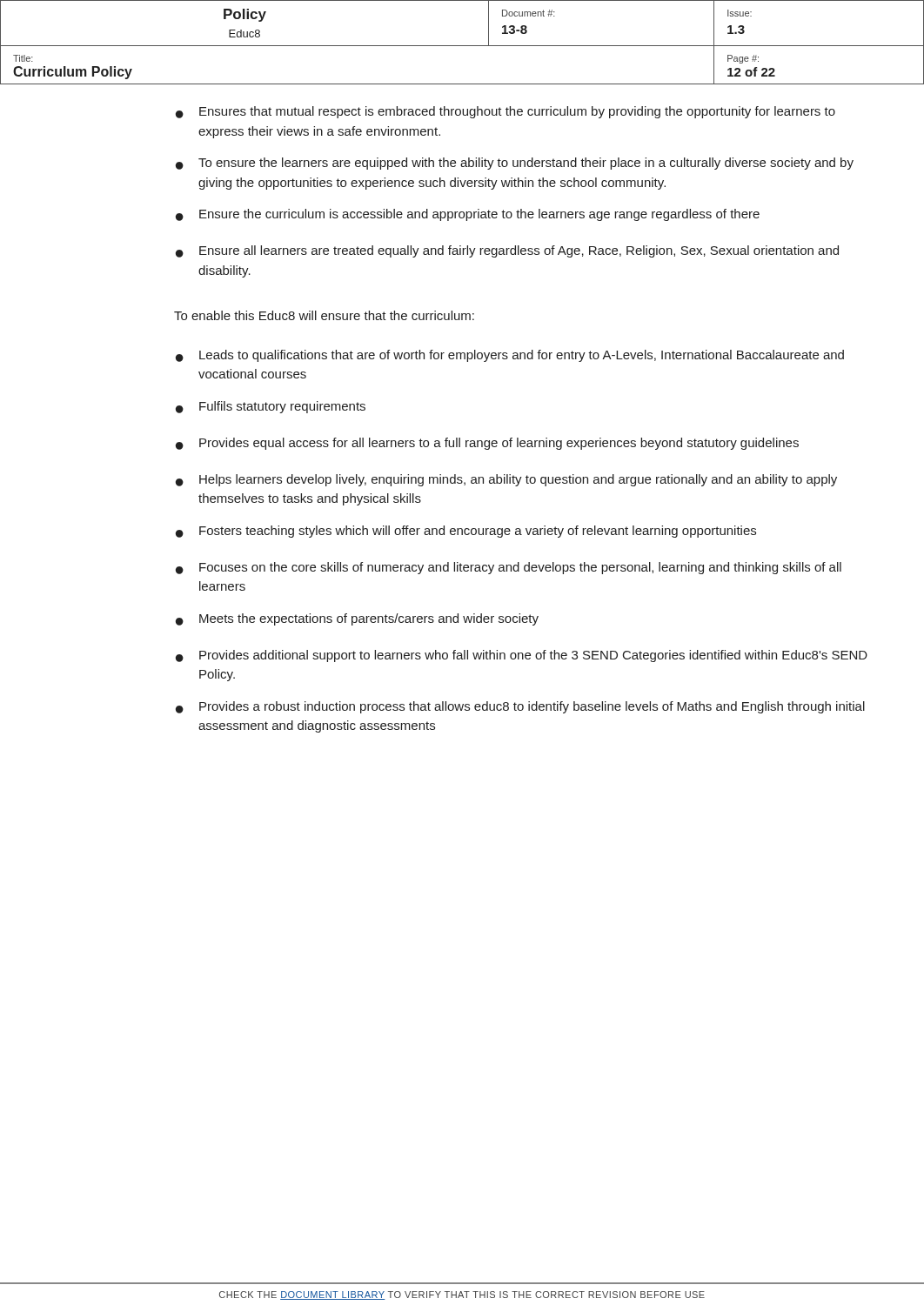This screenshot has width=924, height=1305.
Task: Navigate to the region starting "● Ensures that mutual respect is embraced throughout"
Action: [523, 121]
